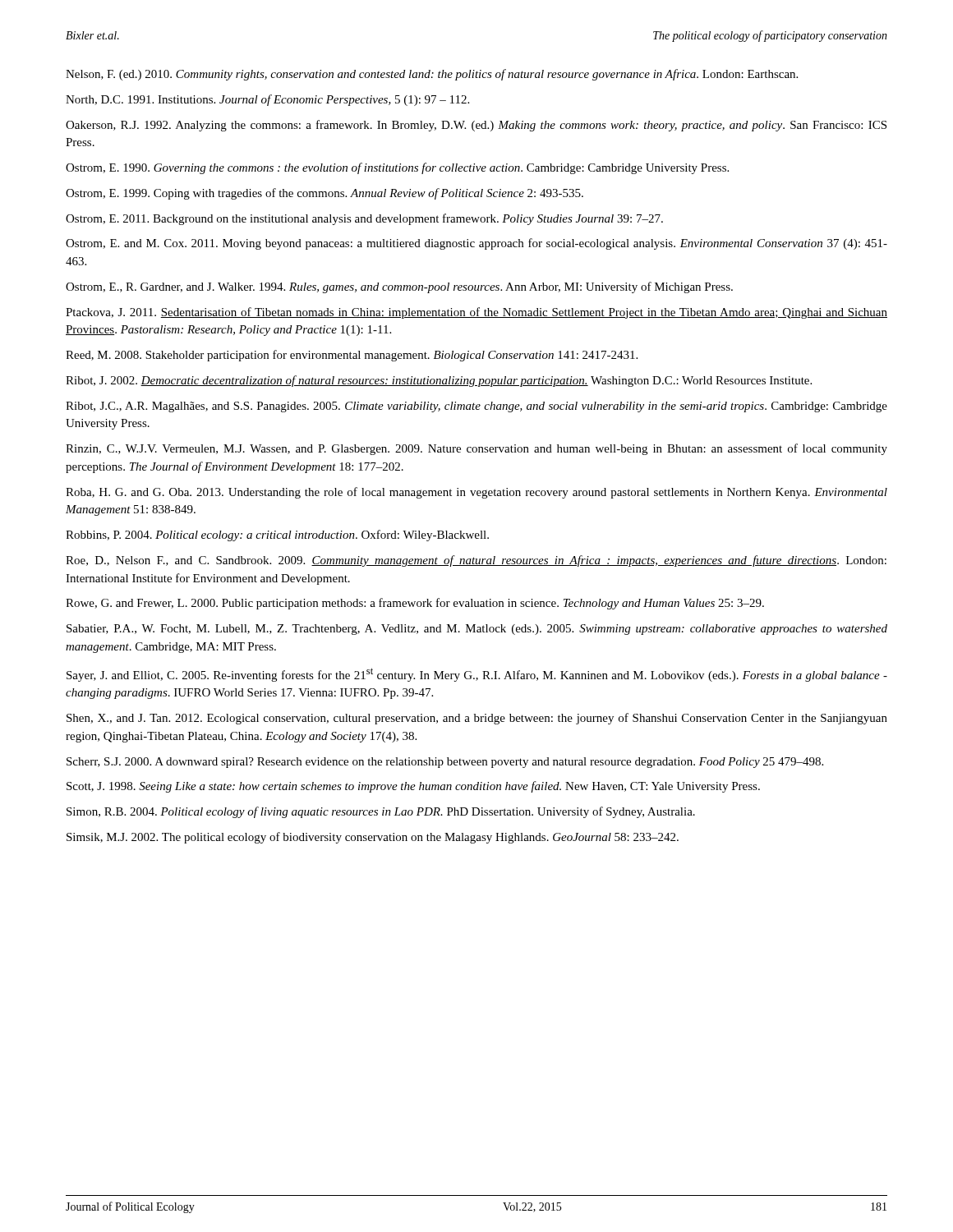
Task: Find the list item that reads "Roba, H. G."
Action: pos(476,501)
